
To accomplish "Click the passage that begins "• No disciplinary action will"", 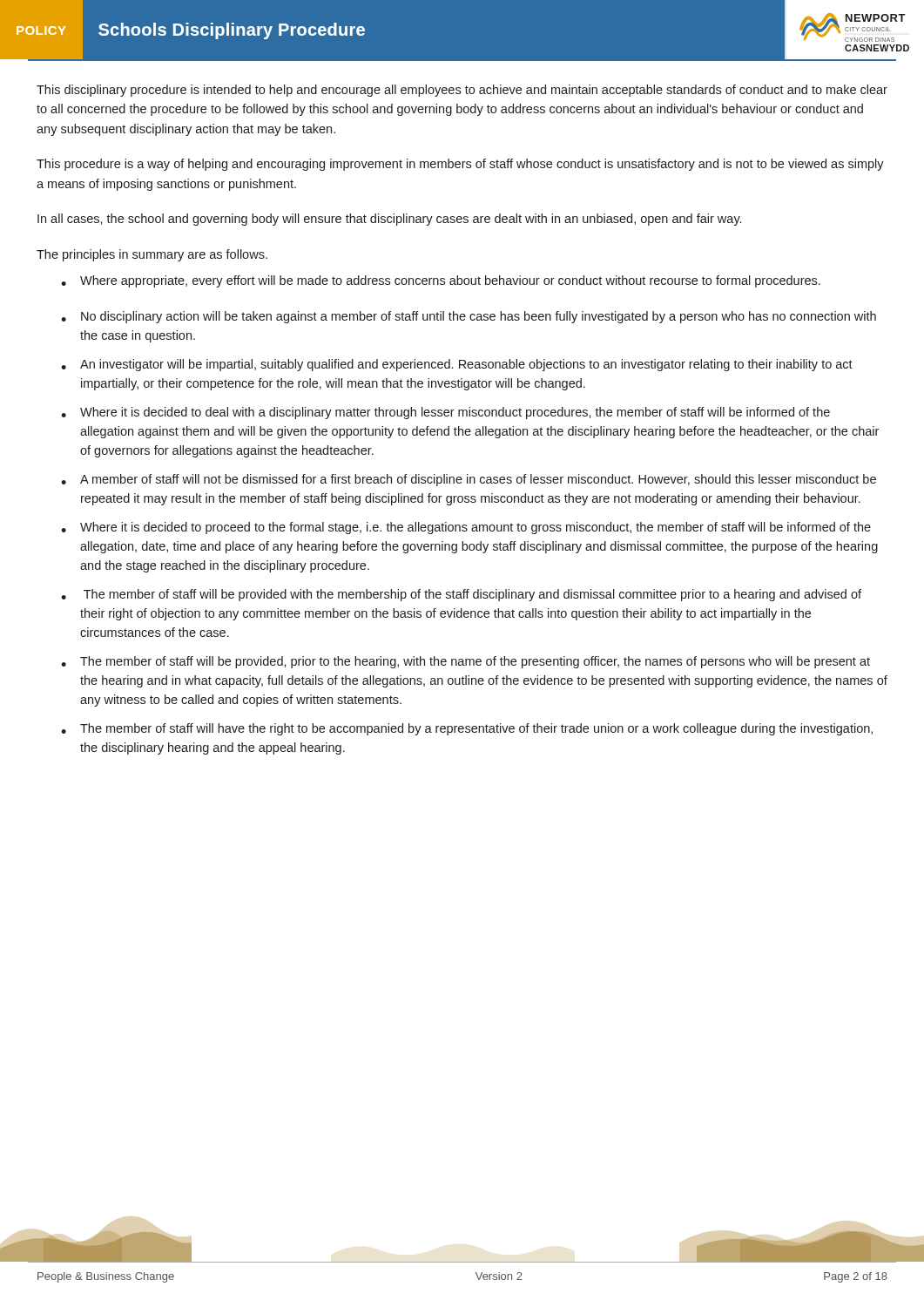I will point(474,326).
